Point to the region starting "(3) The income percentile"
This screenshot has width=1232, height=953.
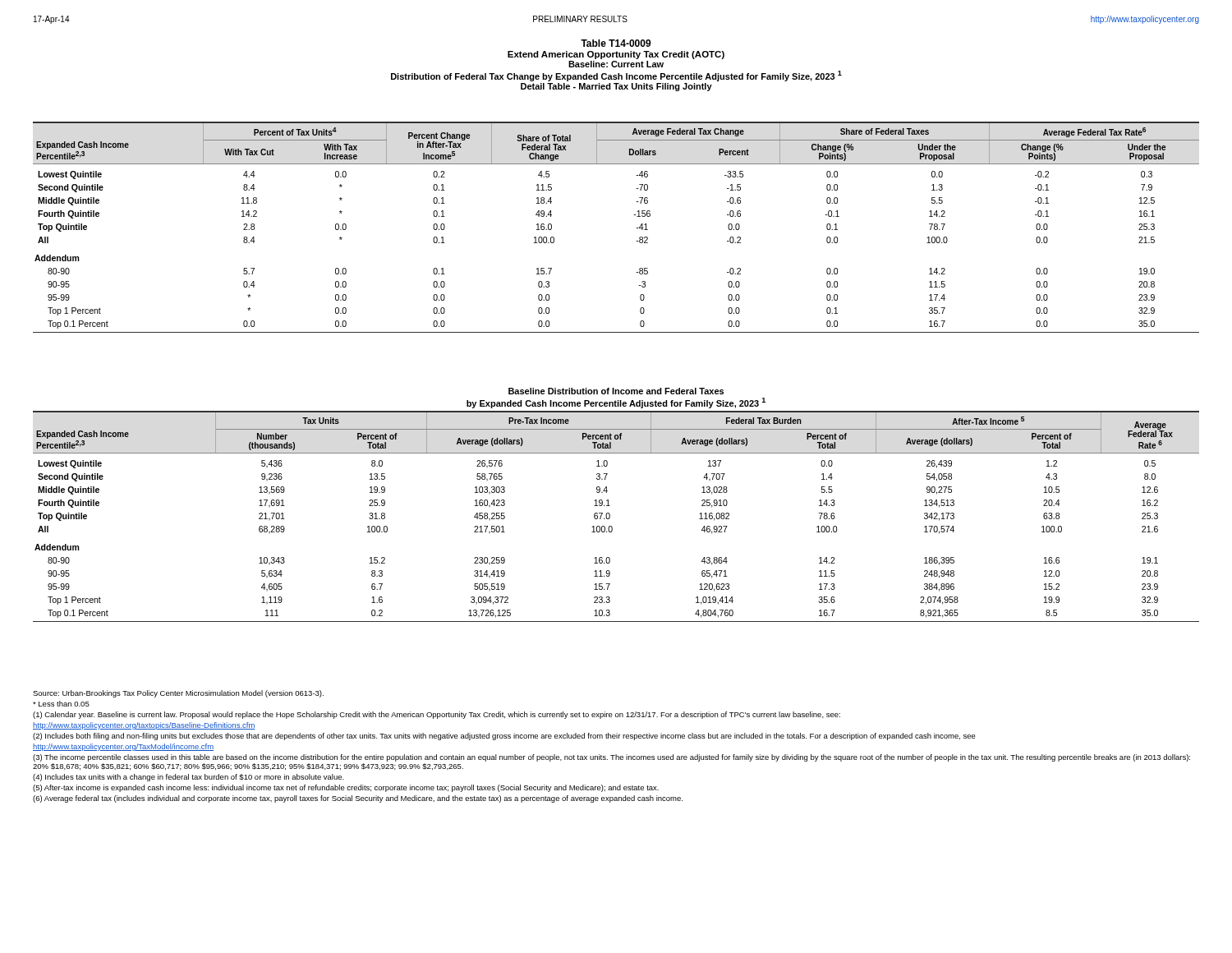[612, 762]
